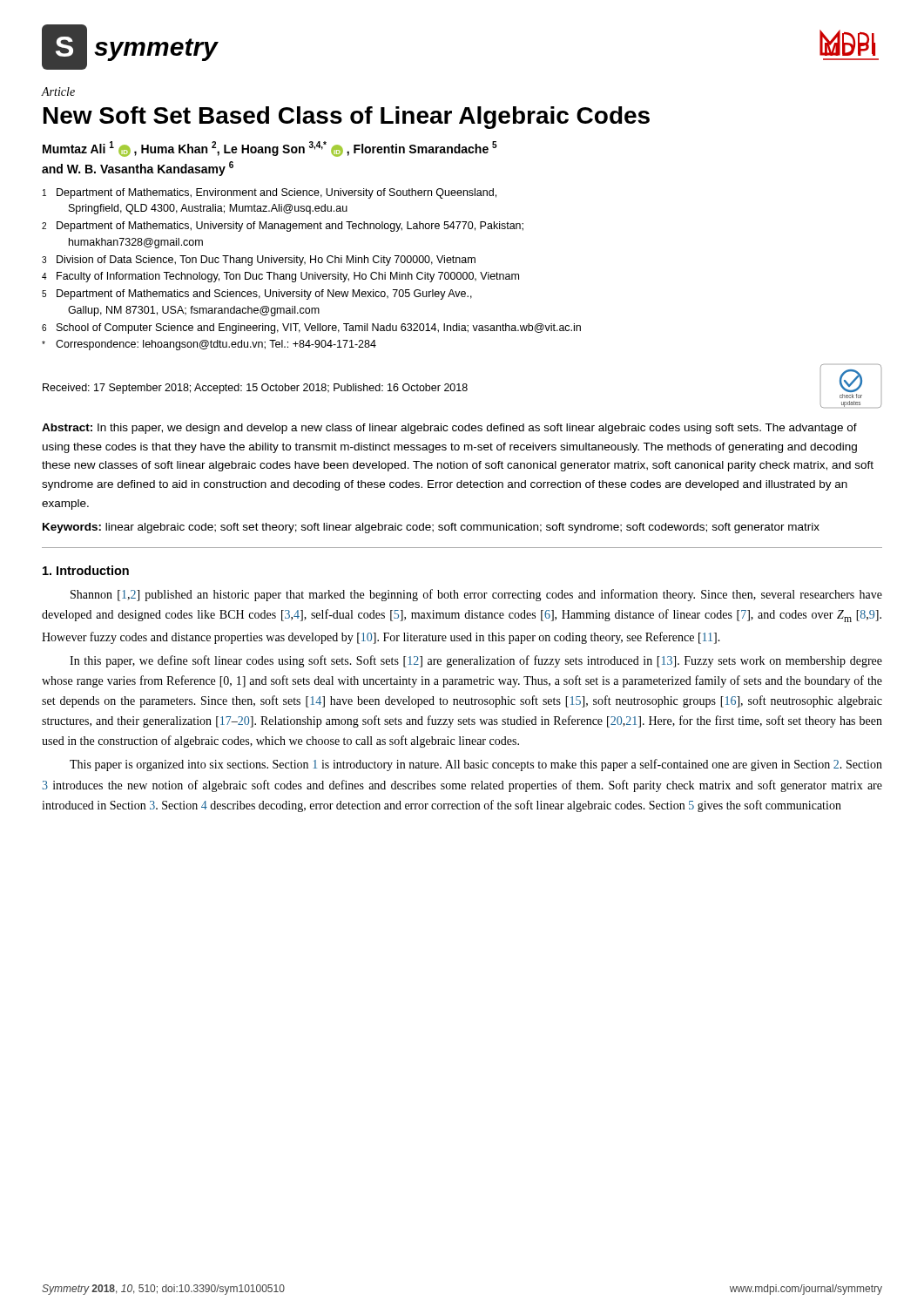924x1307 pixels.
Task: Locate the block of text that opens with "Abstract: In this paper,"
Action: coord(458,465)
